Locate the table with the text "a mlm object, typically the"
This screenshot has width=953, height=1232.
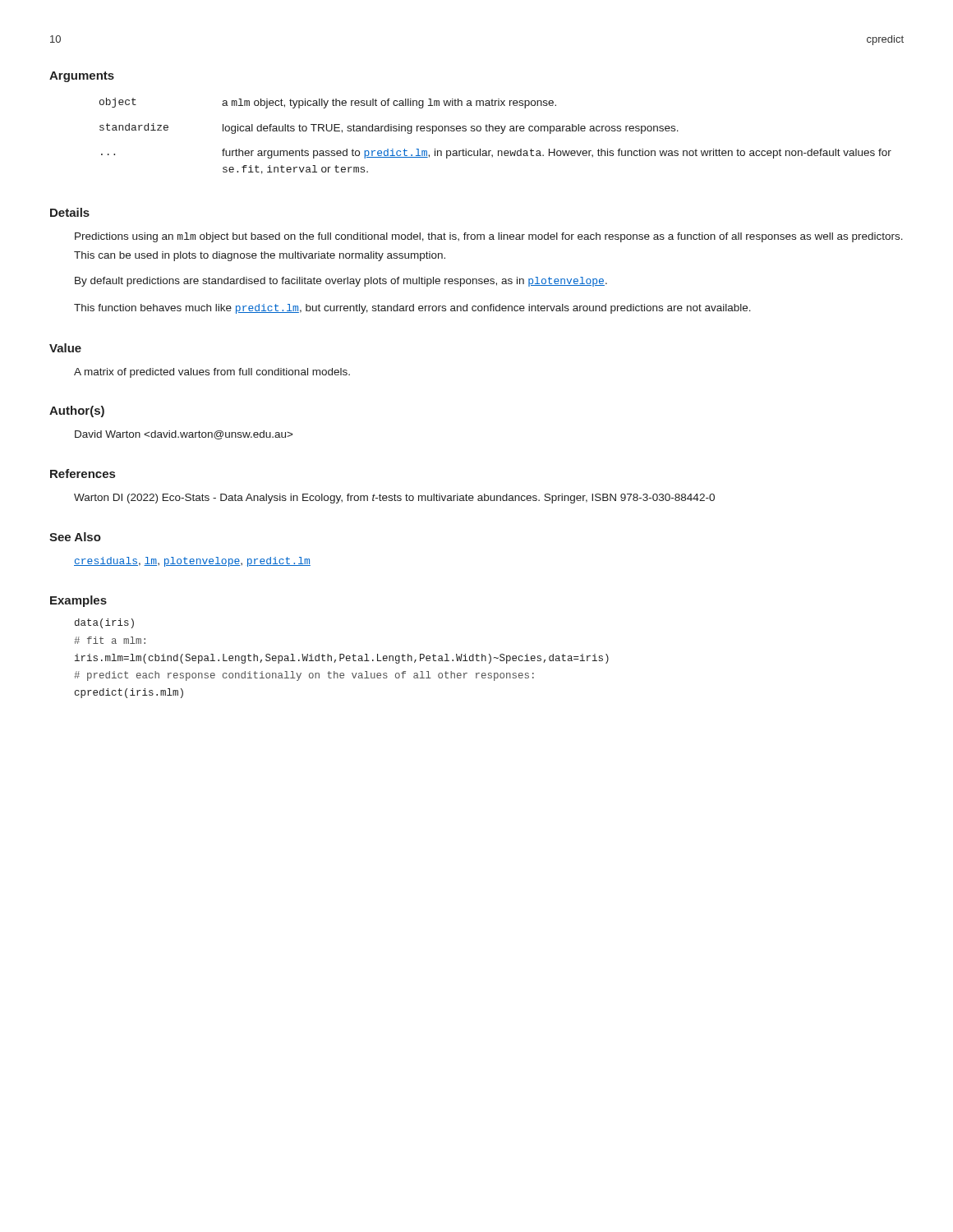coord(489,136)
